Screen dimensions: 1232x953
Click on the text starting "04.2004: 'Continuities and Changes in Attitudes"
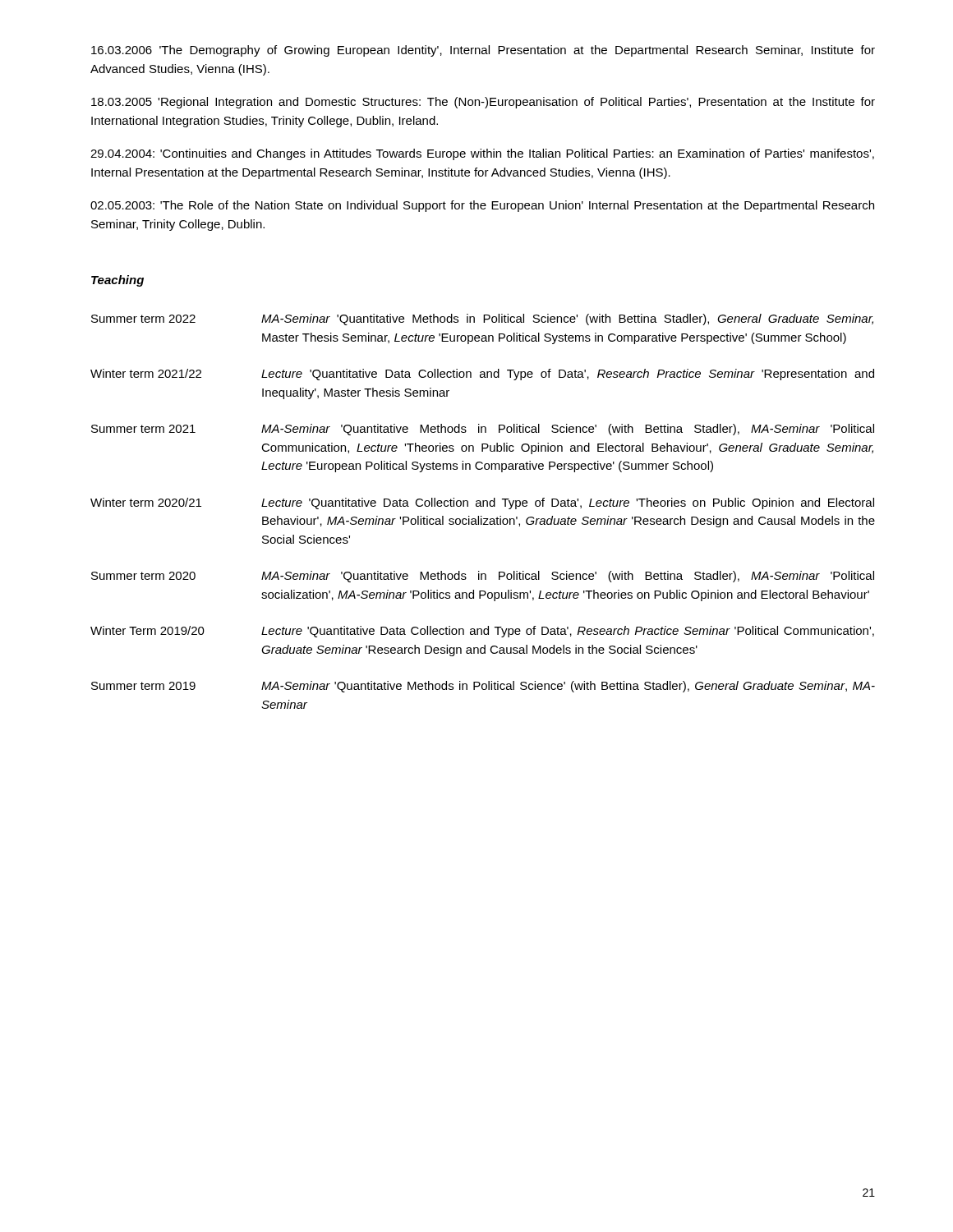coord(483,162)
